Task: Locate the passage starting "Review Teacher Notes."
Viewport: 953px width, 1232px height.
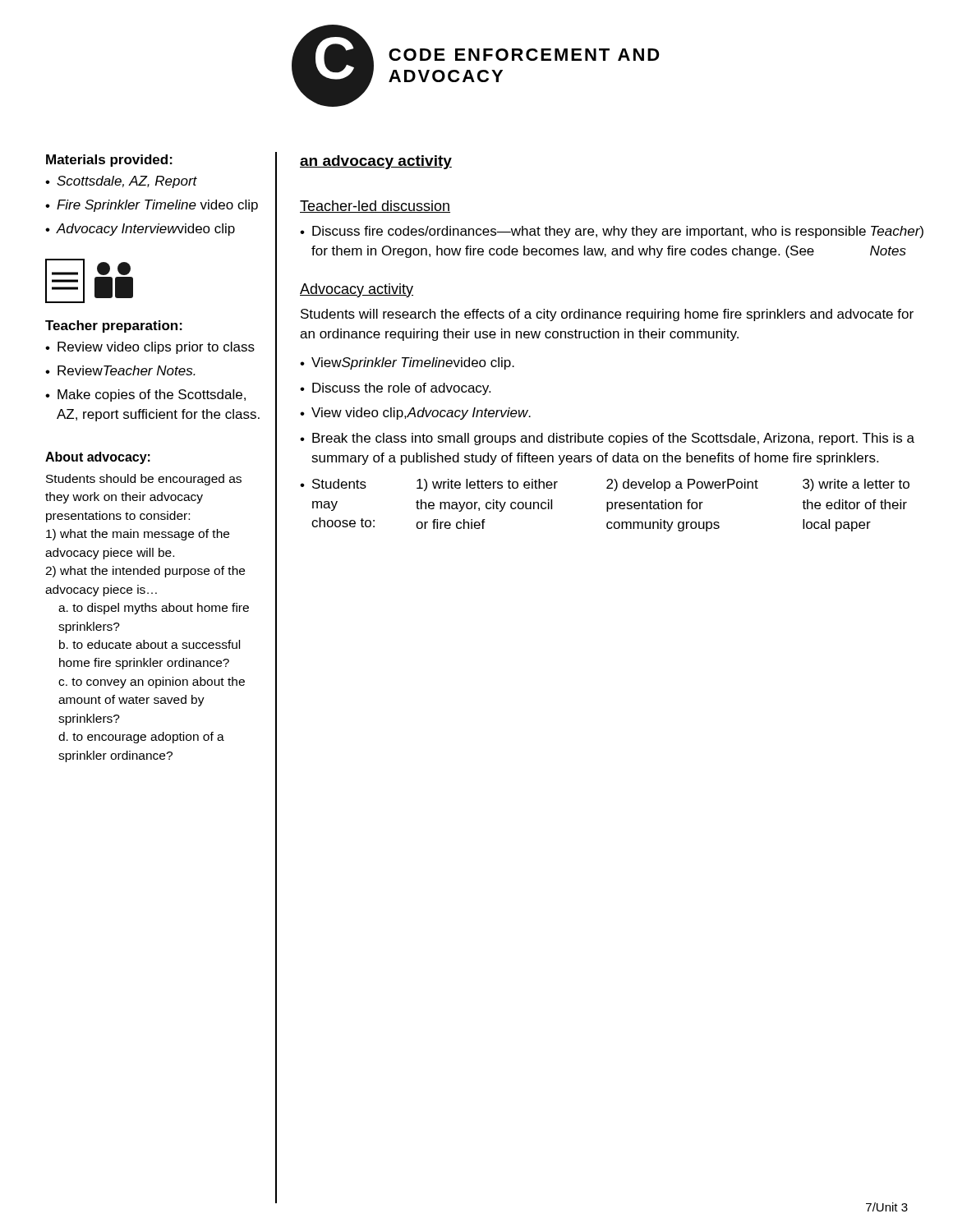Action: 127,371
